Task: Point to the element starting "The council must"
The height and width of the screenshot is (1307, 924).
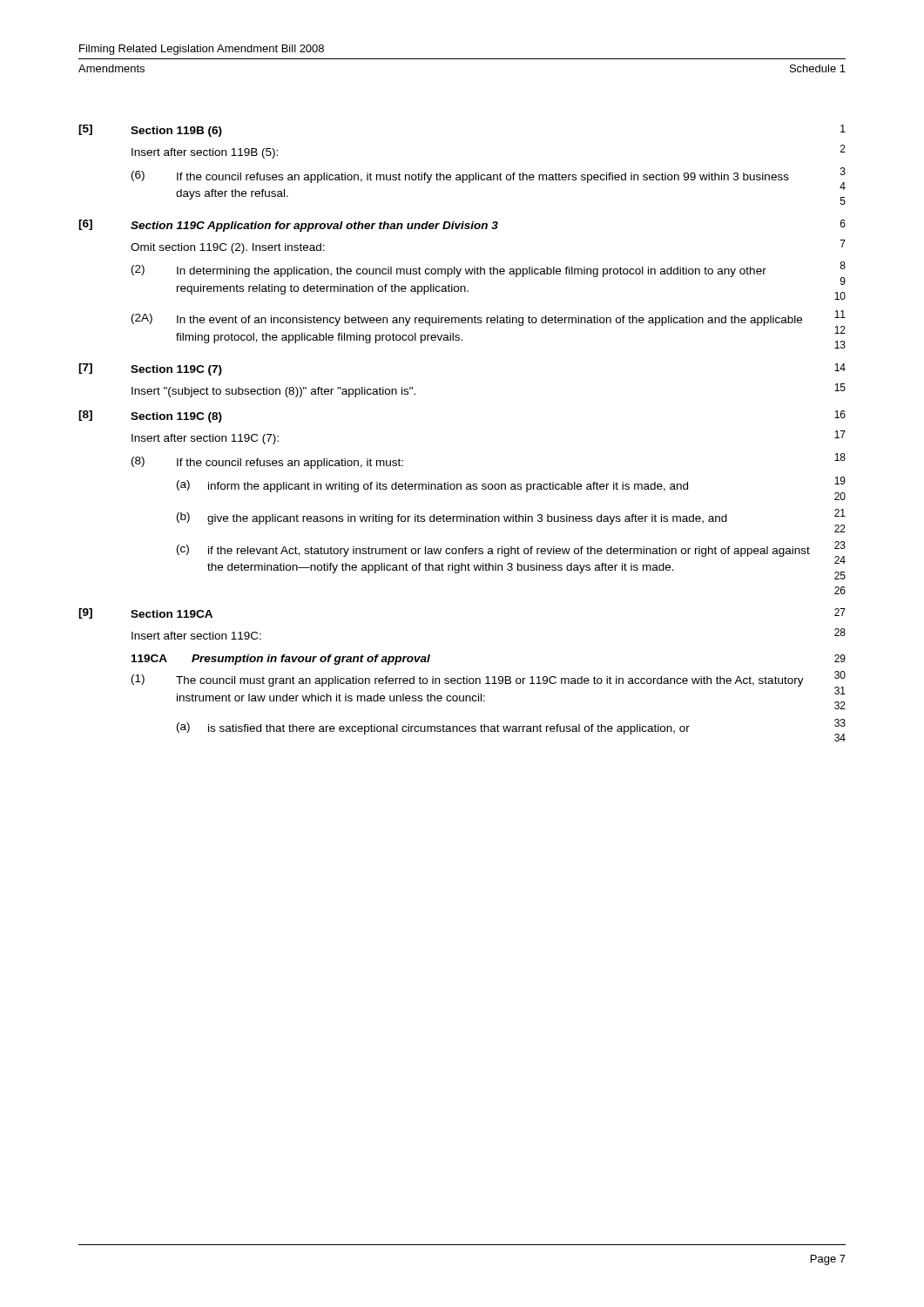Action: tap(490, 689)
